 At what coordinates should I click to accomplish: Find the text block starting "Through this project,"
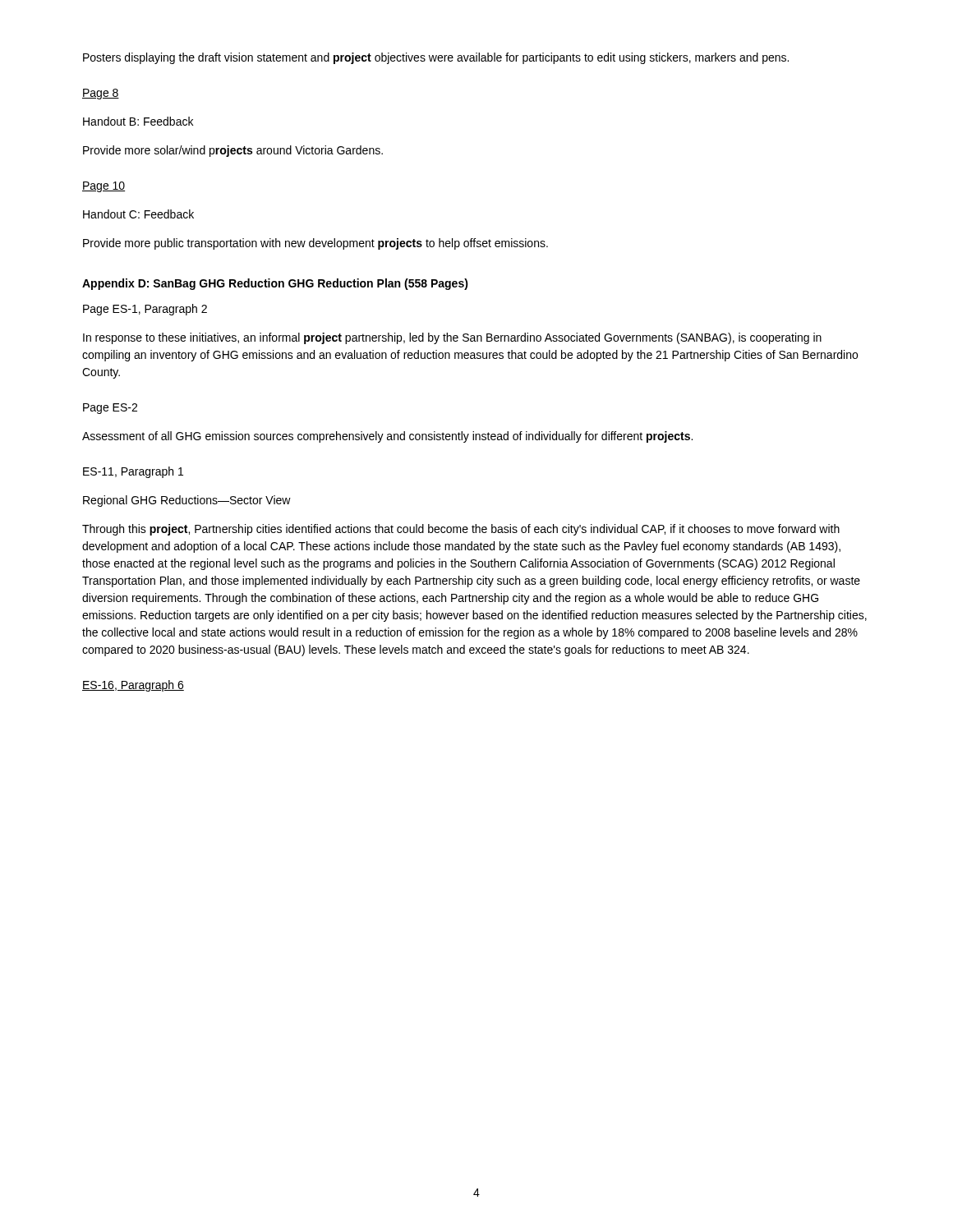click(x=475, y=589)
